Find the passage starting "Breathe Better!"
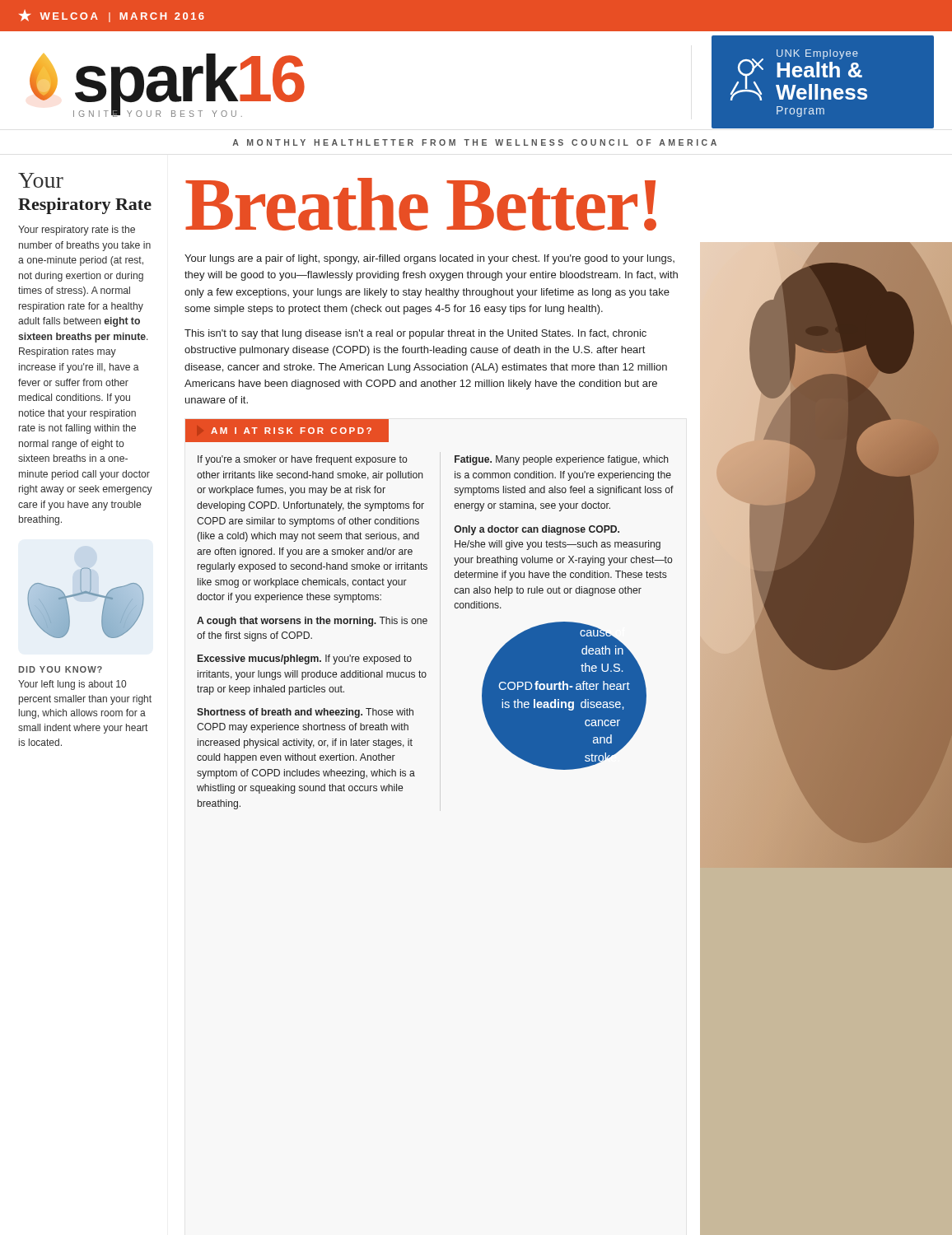Screen dimensions: 1235x952 pyautogui.click(x=423, y=202)
